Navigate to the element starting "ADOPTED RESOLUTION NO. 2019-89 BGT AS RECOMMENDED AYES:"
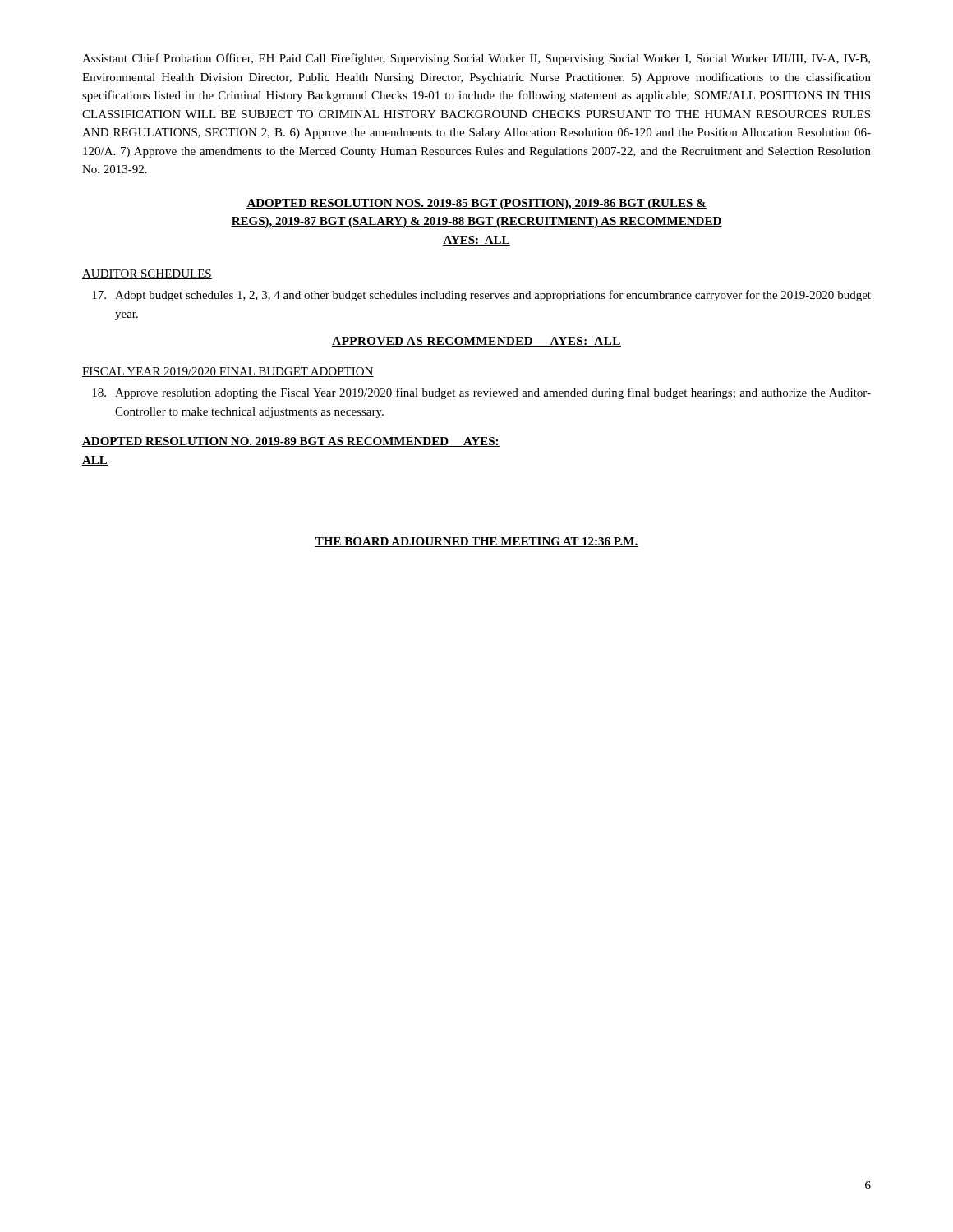The height and width of the screenshot is (1232, 953). [476, 451]
